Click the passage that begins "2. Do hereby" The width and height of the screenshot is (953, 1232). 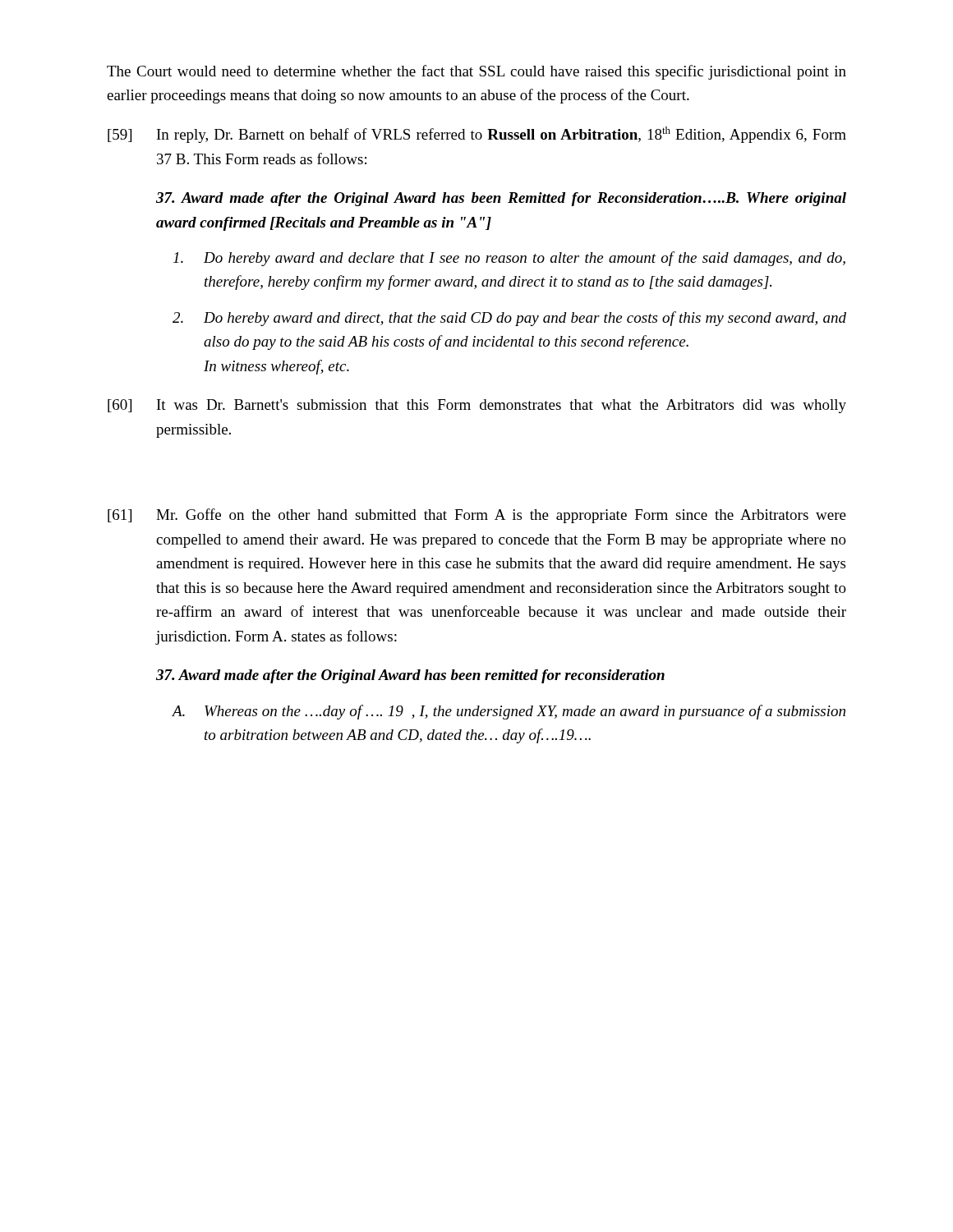click(509, 342)
